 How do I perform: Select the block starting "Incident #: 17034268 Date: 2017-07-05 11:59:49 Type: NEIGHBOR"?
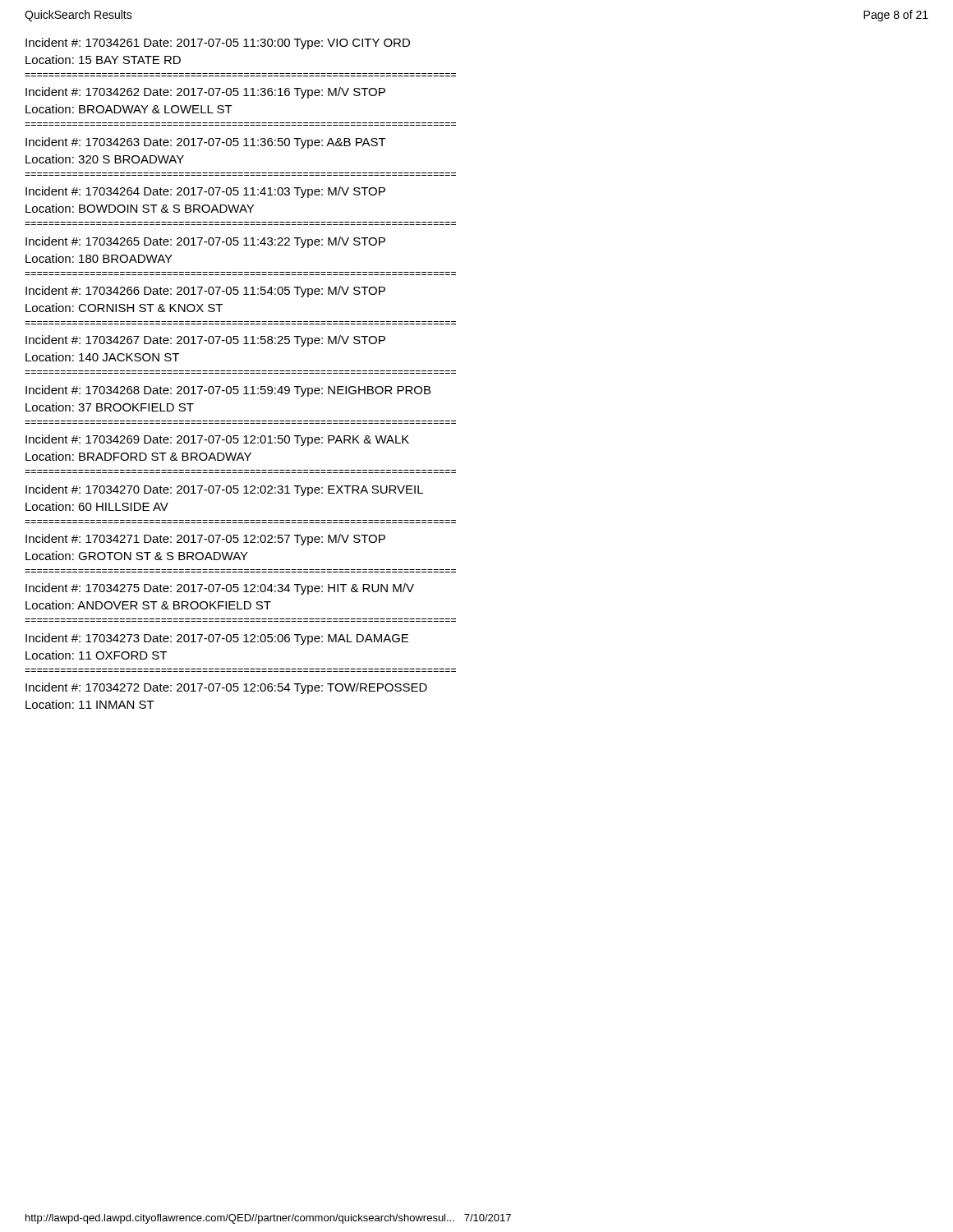click(x=228, y=391)
